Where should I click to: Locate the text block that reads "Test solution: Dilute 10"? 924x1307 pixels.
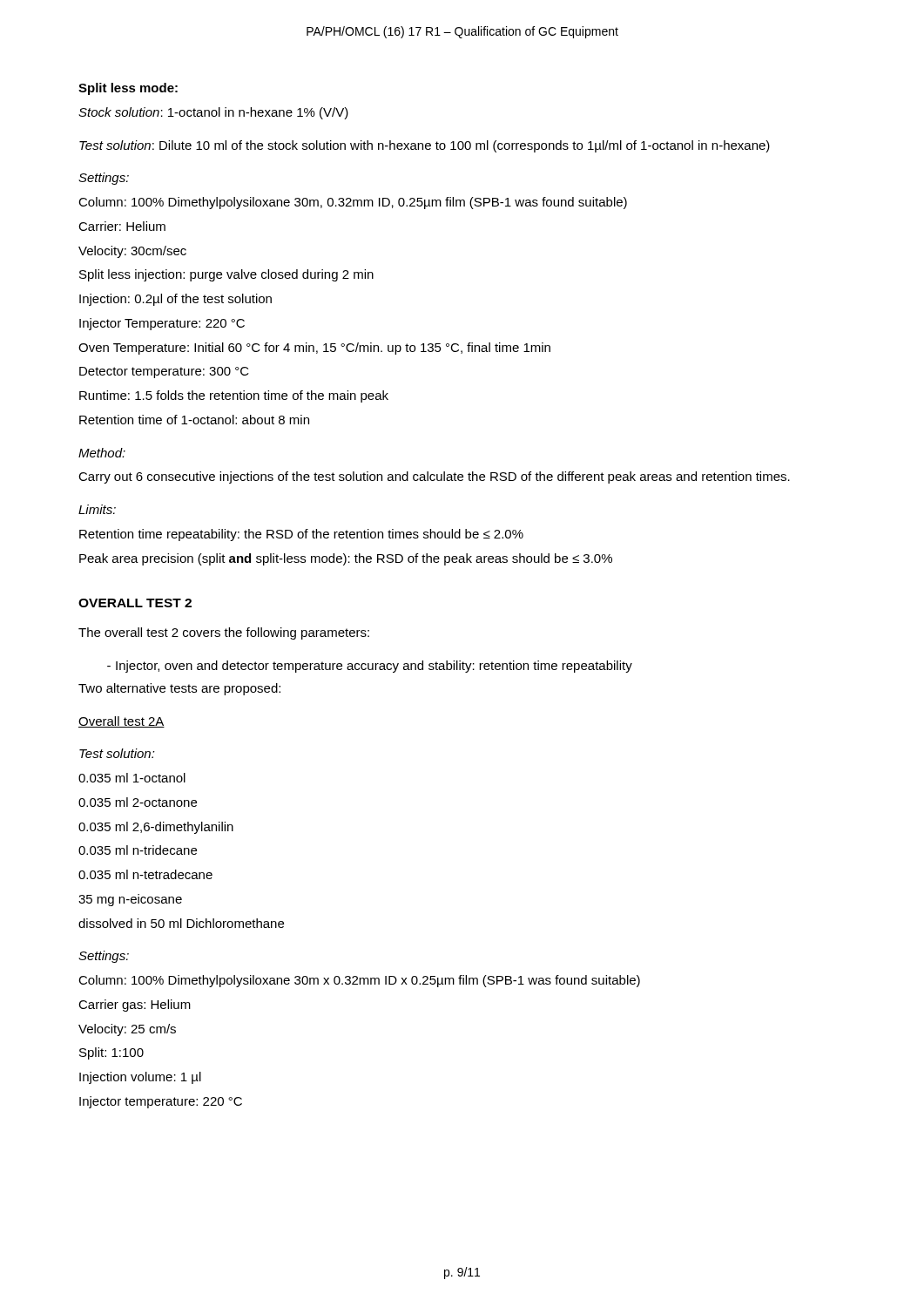[x=462, y=145]
